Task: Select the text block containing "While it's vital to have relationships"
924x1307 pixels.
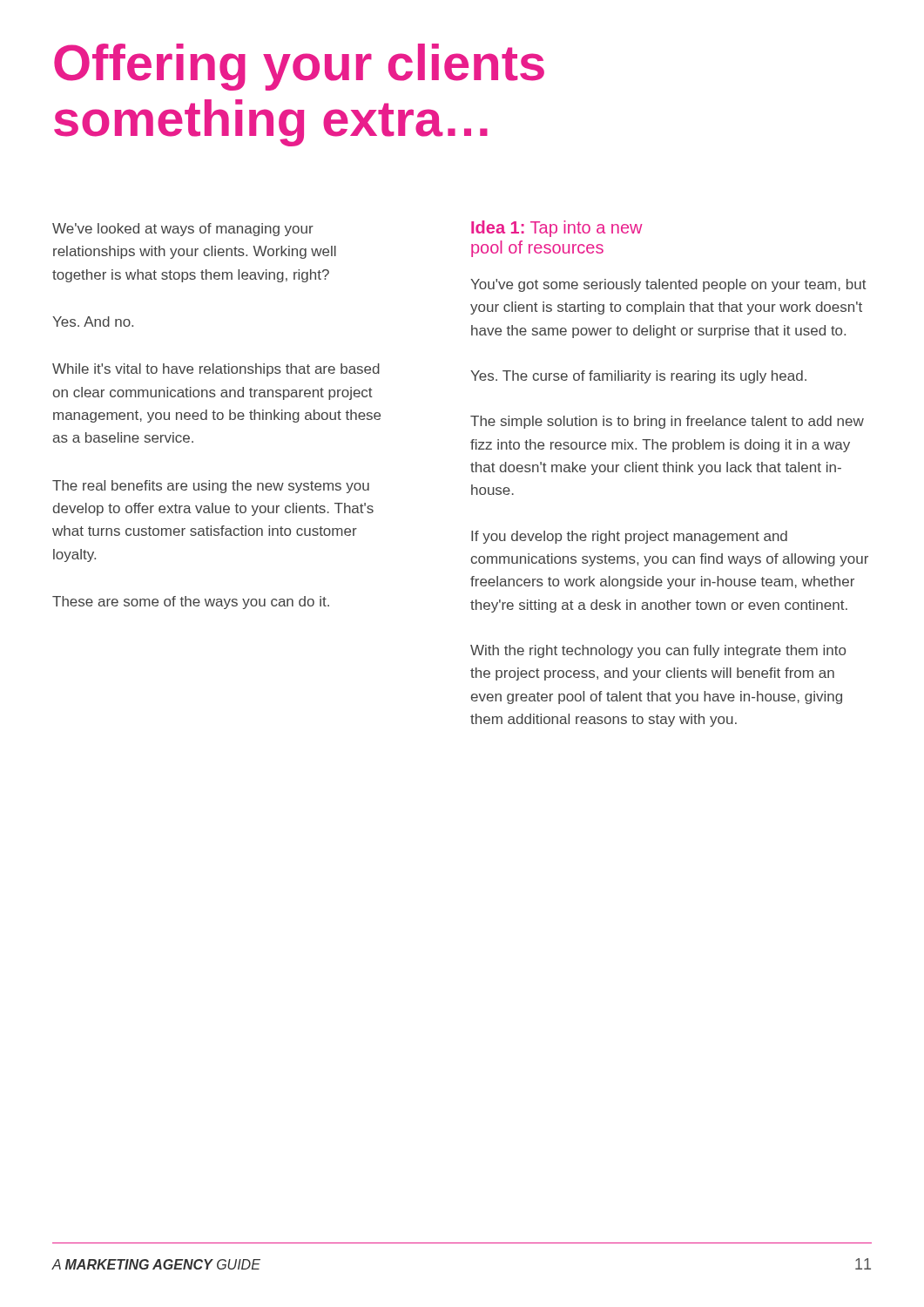Action: coord(222,404)
